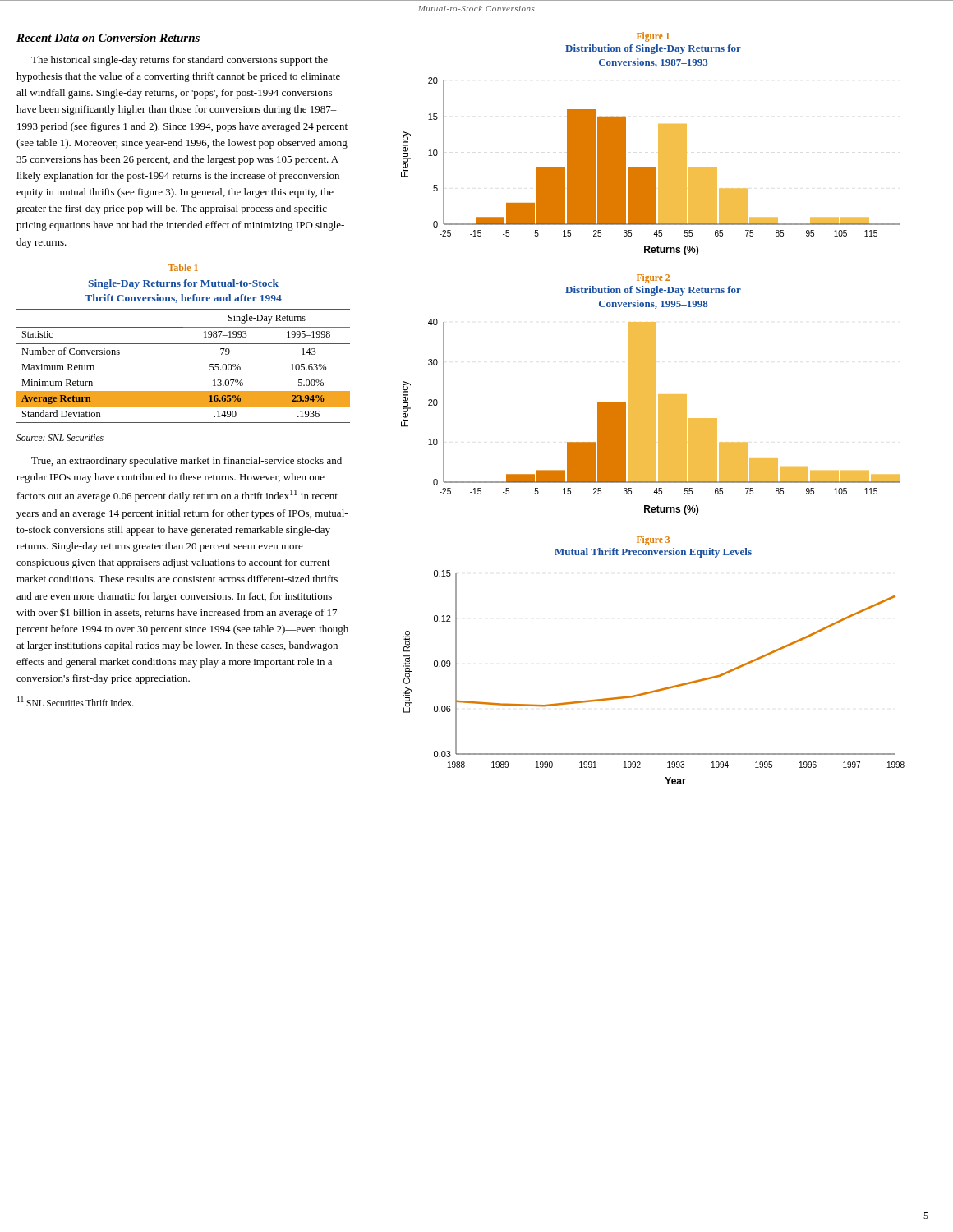Point to the block starting "True, an extraordinary"
Image resolution: width=953 pixels, height=1232 pixels.
pos(182,569)
